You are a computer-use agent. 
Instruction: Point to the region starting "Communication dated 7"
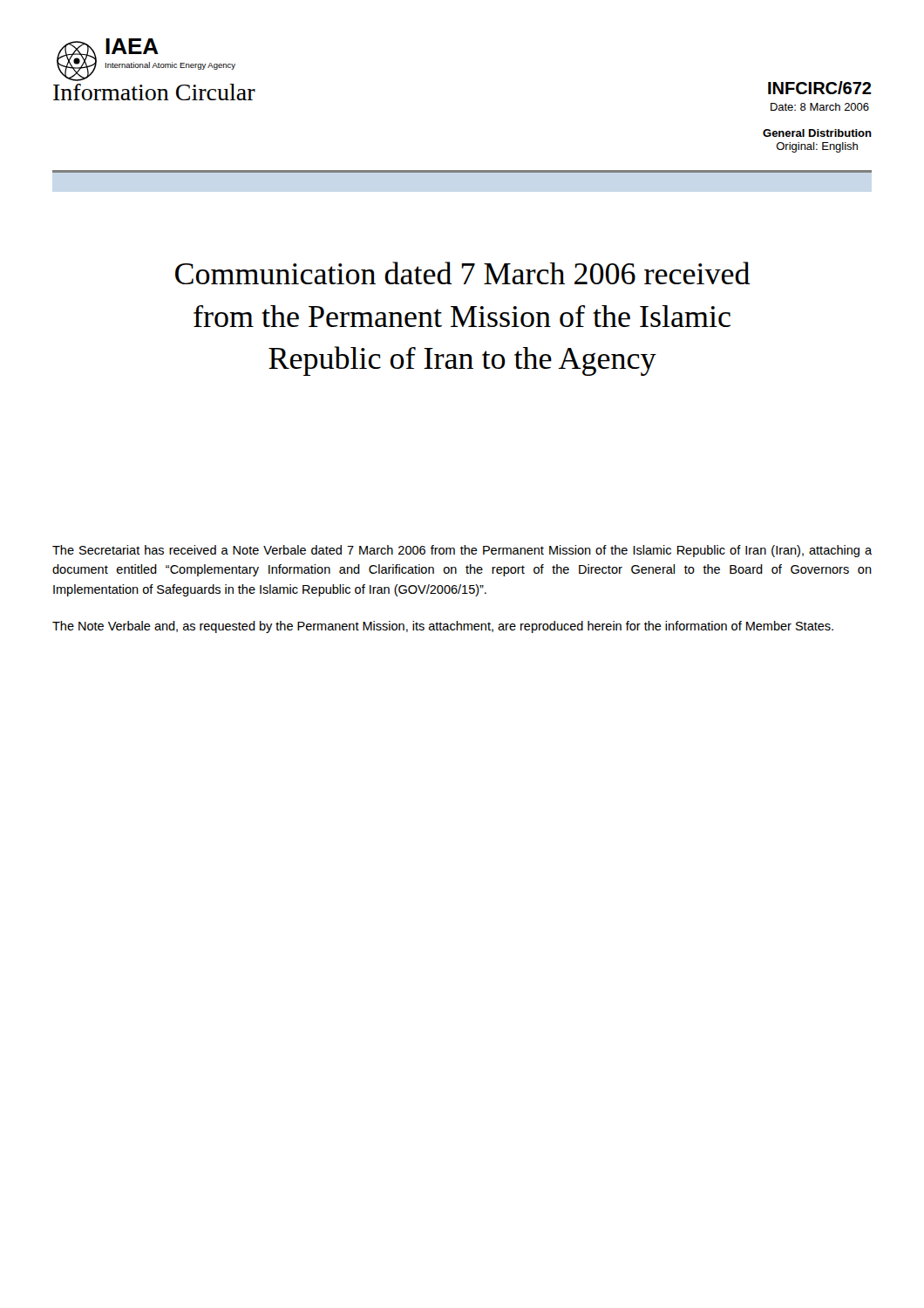pyautogui.click(x=462, y=316)
